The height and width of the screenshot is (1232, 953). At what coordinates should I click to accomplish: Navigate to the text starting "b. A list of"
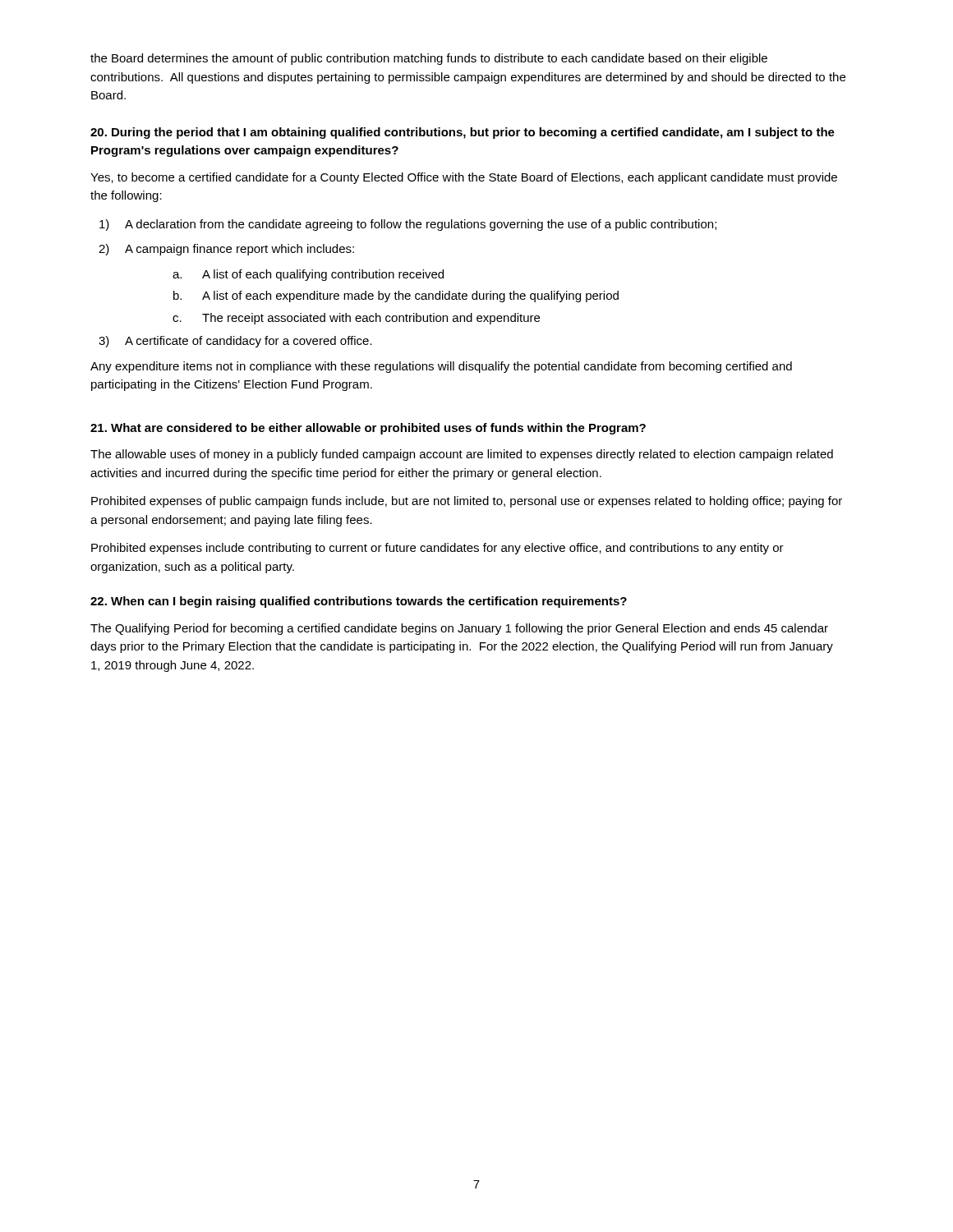[509, 296]
